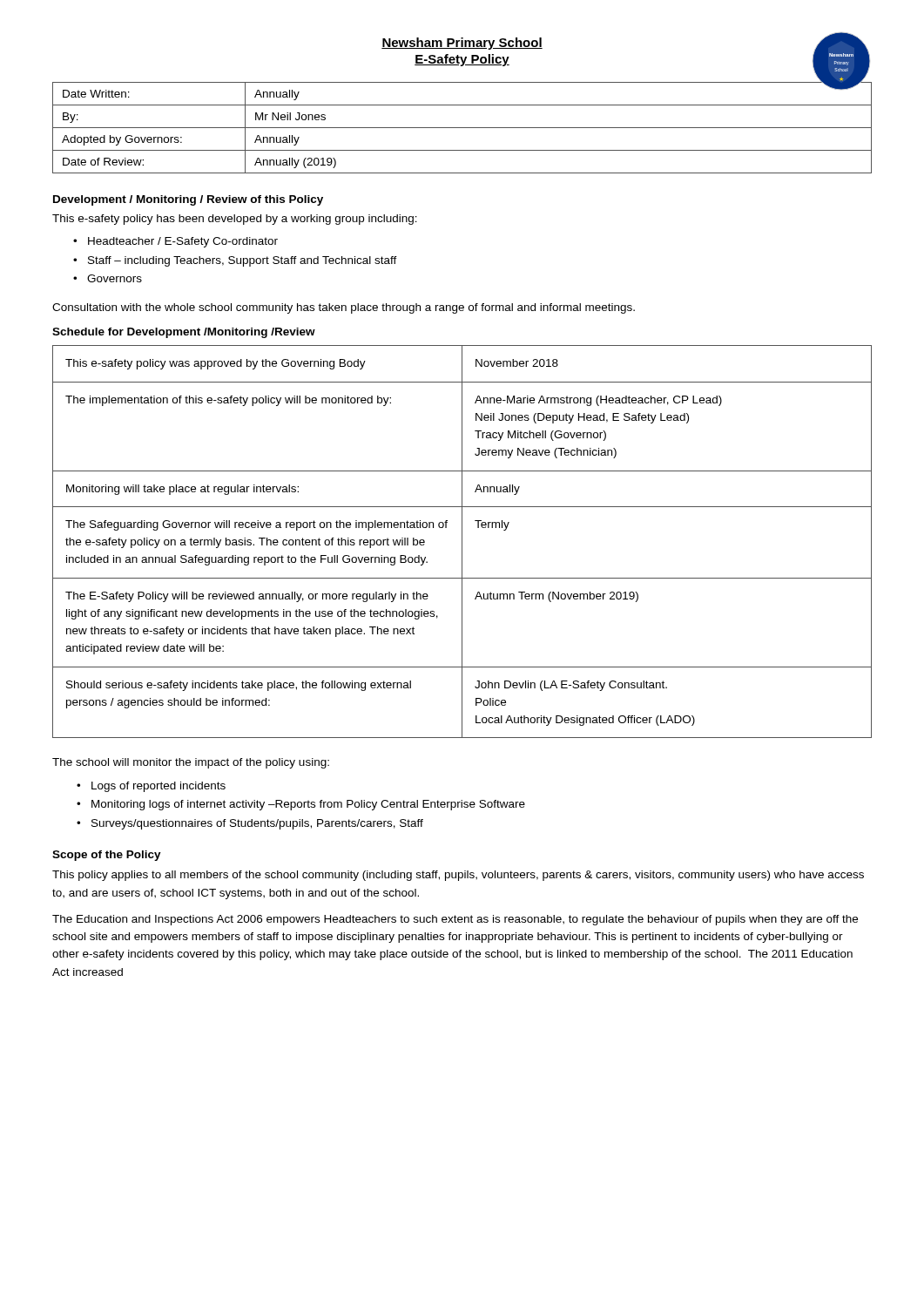Click on the passage starting "• Staff – including"

pyautogui.click(x=235, y=260)
